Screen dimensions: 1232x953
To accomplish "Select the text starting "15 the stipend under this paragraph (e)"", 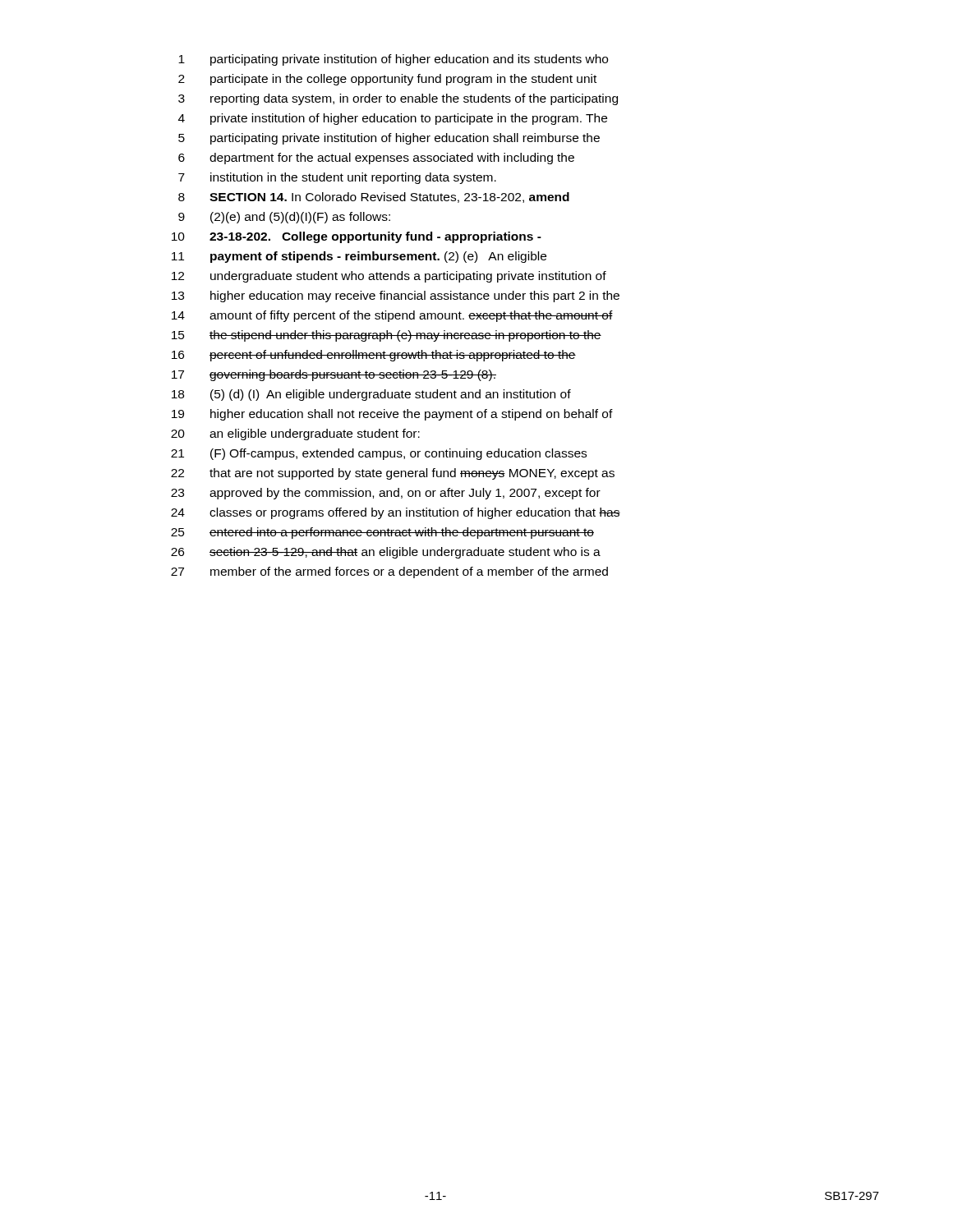I will pos(501,335).
